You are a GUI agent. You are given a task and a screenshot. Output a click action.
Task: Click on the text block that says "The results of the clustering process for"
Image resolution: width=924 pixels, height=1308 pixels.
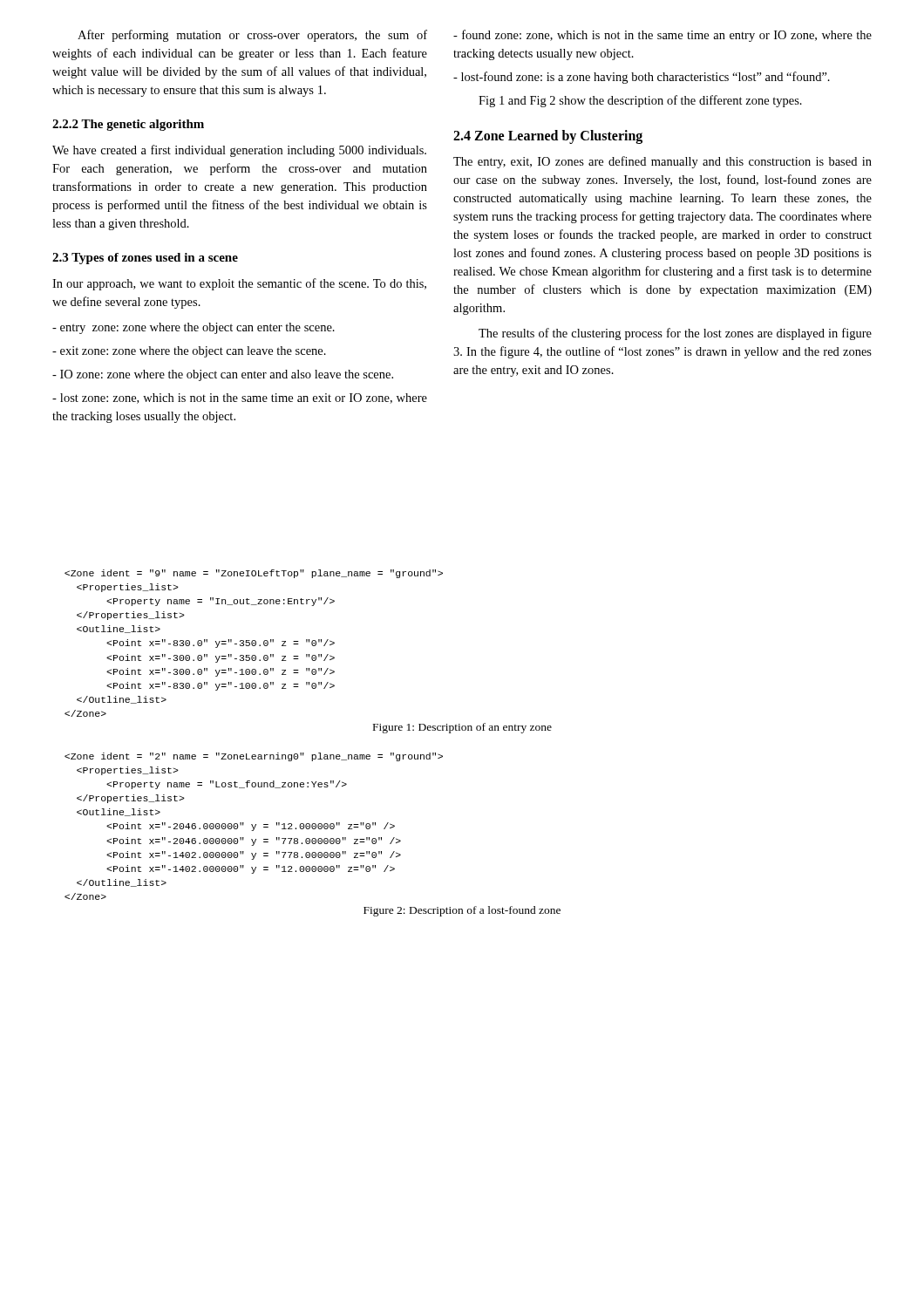click(663, 352)
